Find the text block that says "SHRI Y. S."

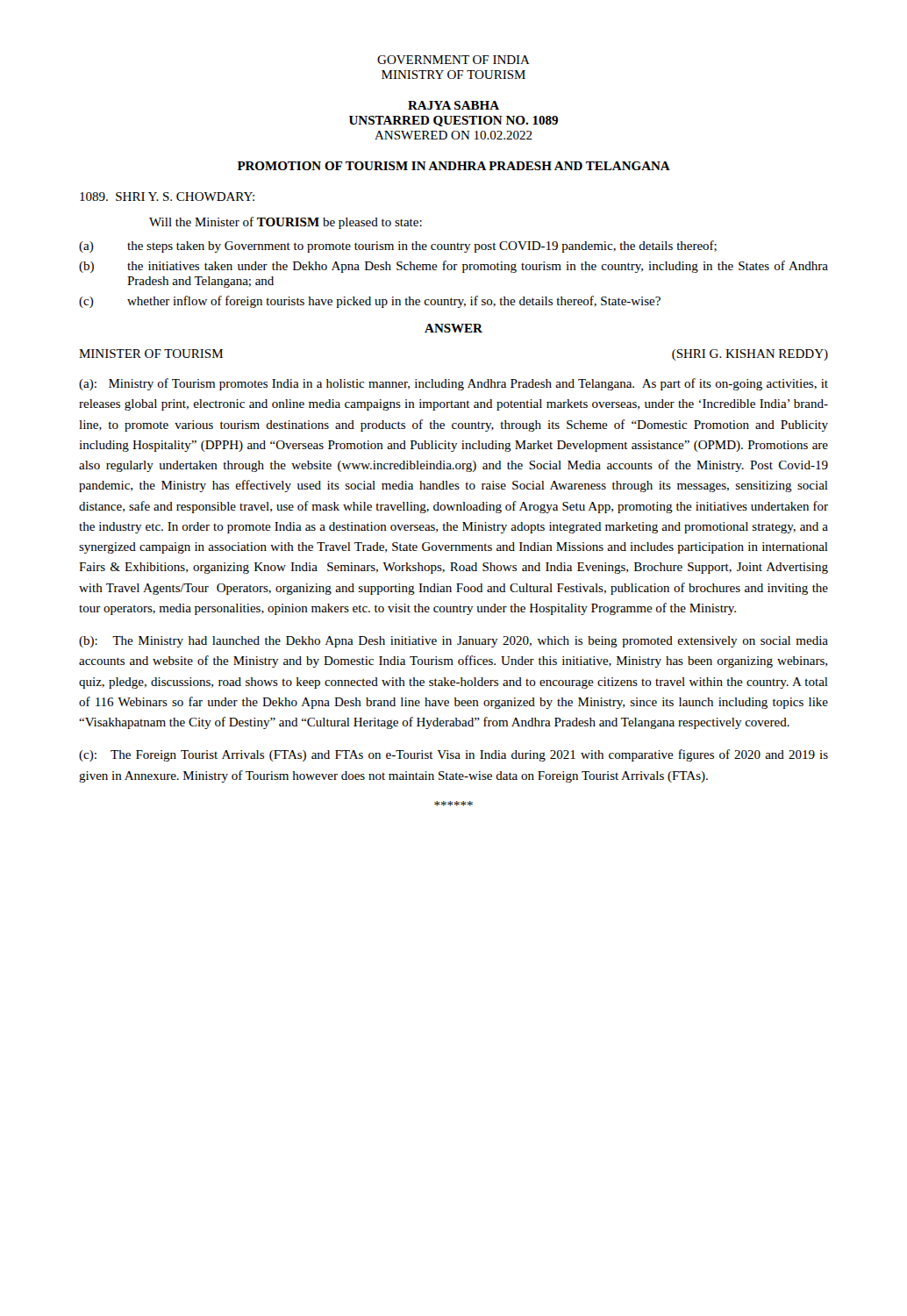tap(167, 197)
